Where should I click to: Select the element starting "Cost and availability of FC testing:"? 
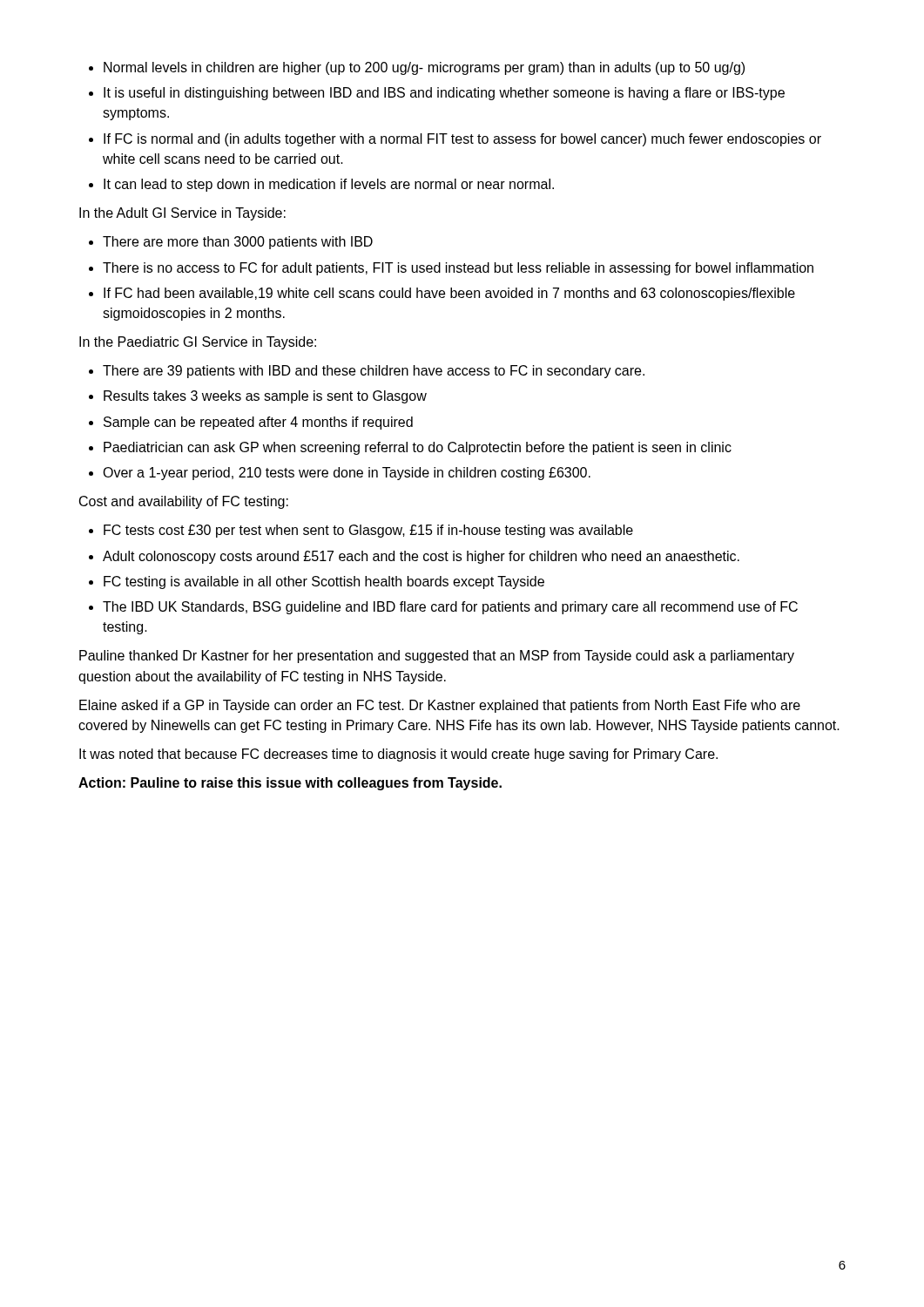184,502
